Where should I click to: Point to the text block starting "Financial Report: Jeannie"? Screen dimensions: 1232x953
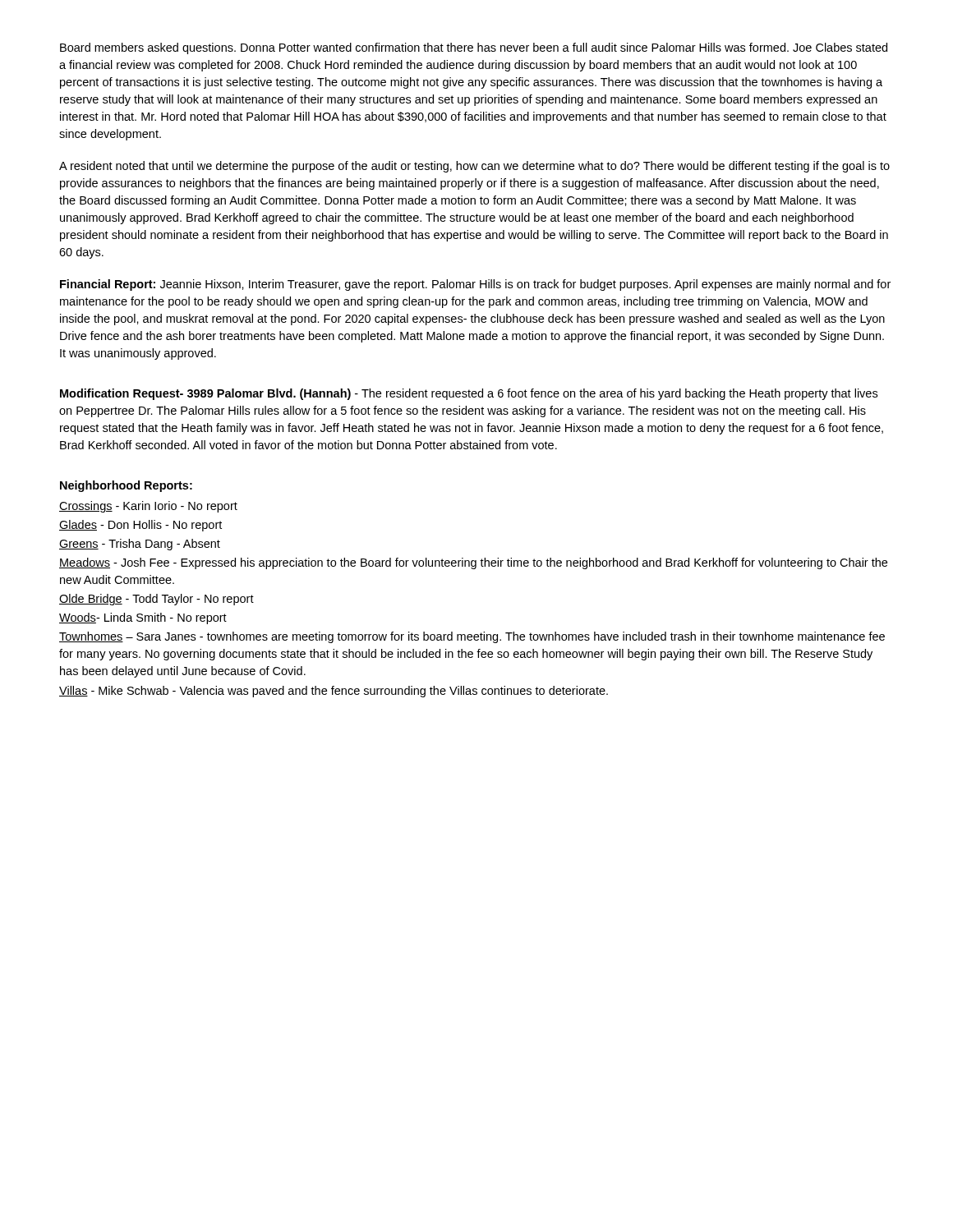click(475, 319)
